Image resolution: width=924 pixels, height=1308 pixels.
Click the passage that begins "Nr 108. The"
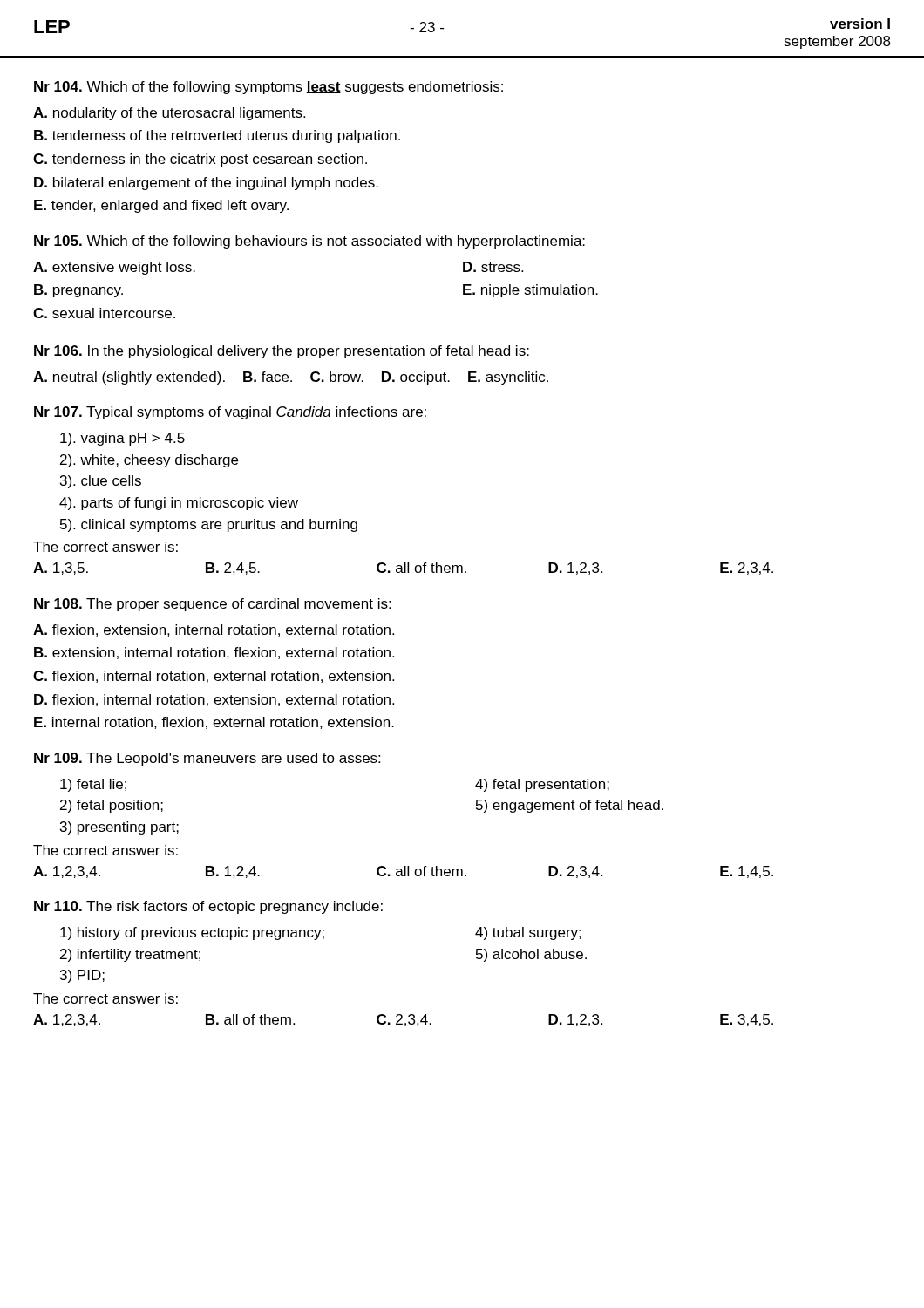coord(212,605)
